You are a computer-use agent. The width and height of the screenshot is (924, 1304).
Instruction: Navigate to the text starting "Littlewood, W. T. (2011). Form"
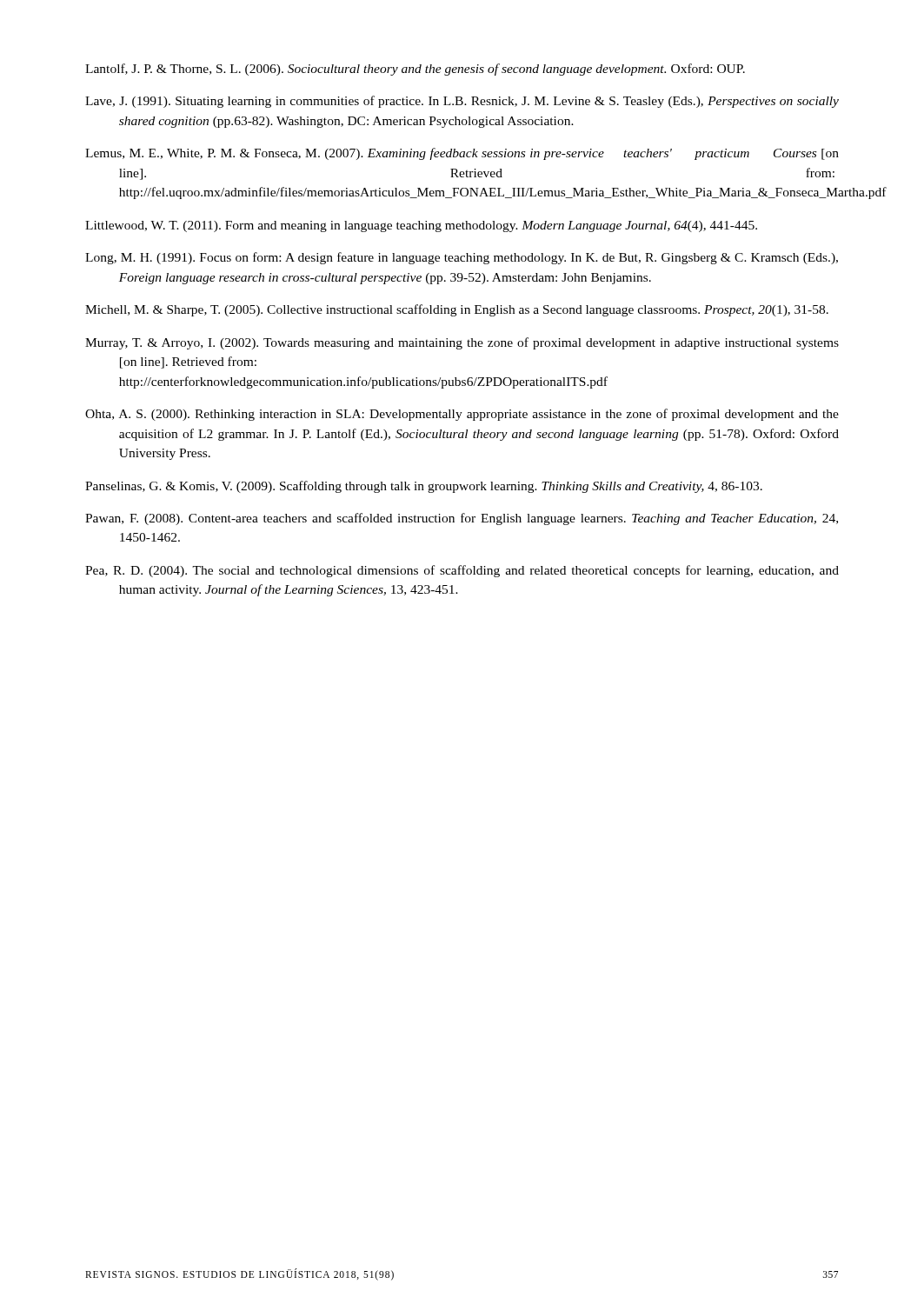click(x=422, y=225)
